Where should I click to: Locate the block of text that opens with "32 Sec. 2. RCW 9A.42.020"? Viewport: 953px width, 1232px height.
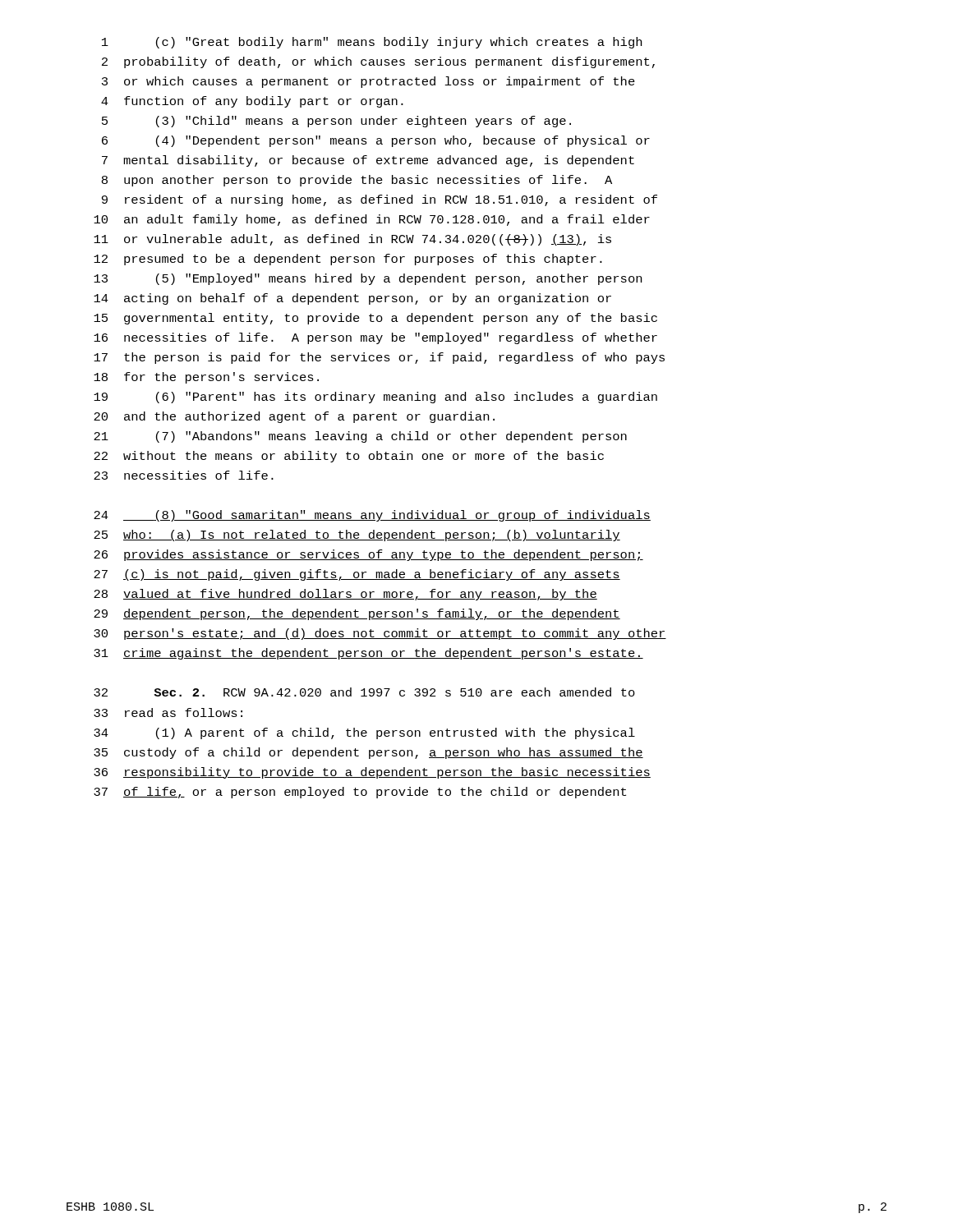[476, 694]
